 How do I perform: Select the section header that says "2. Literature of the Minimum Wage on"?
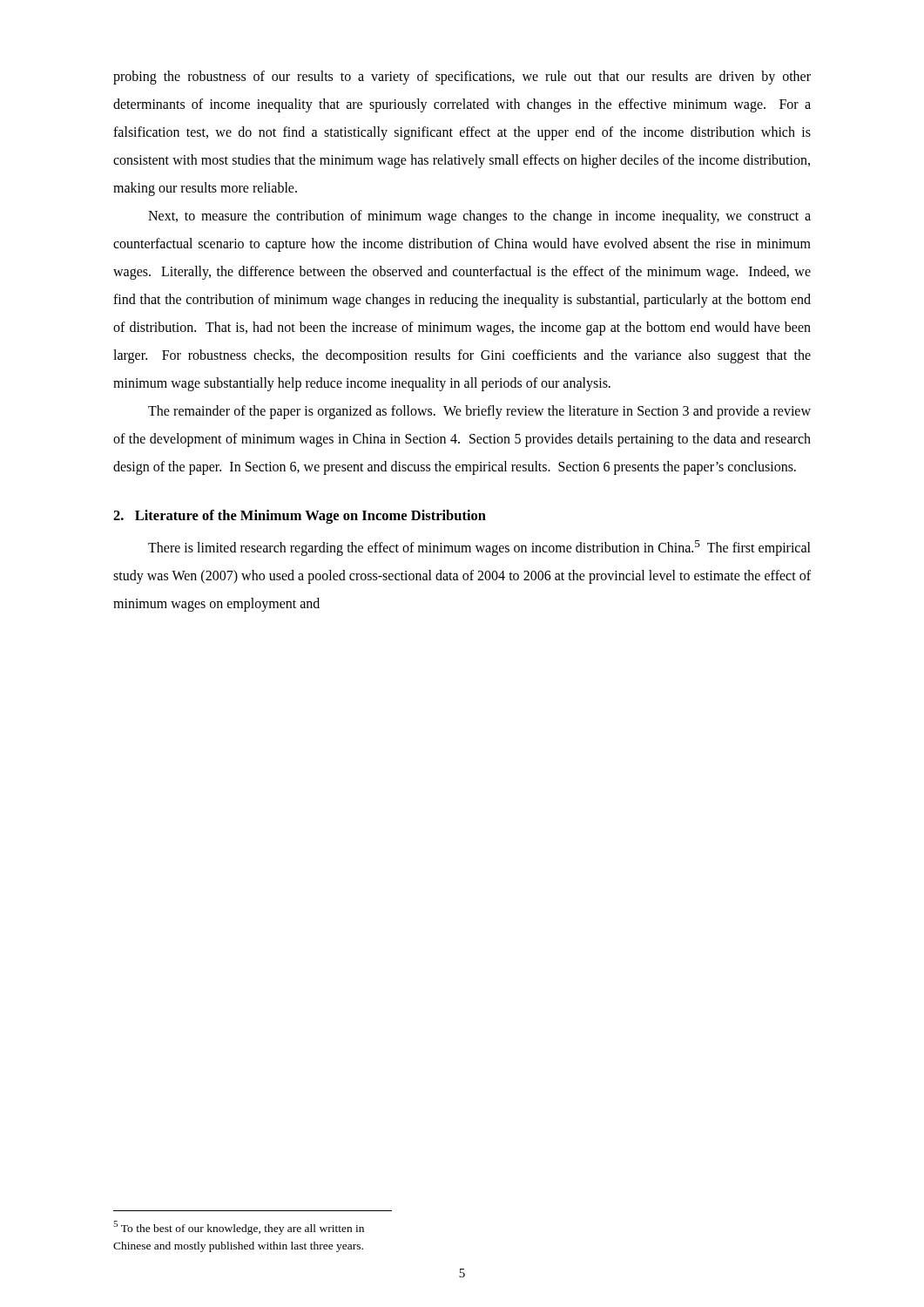coord(300,515)
